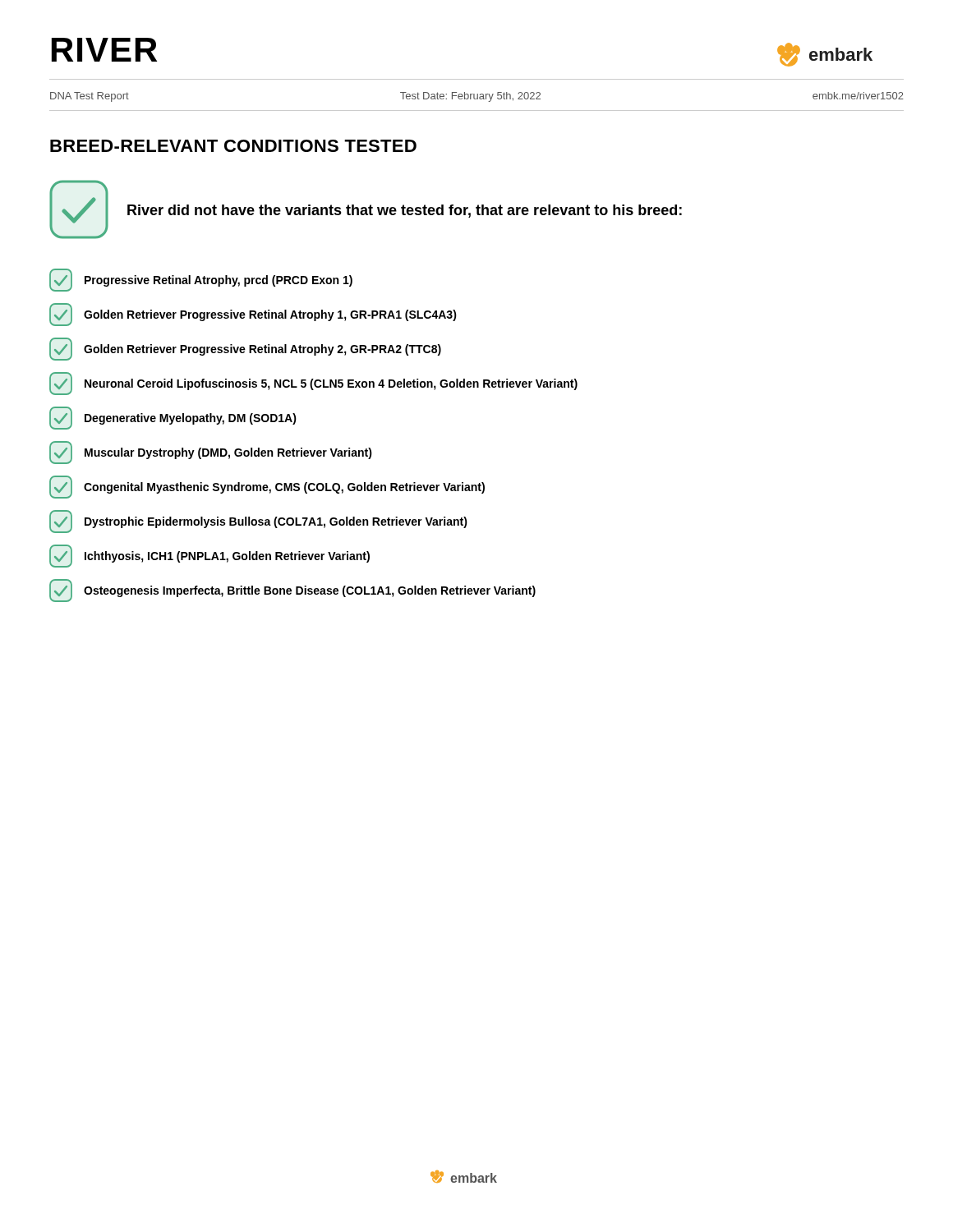Click on the region starting "Ichthyosis, ICH1 (PNPLA1,"
The width and height of the screenshot is (953, 1232).
210,556
